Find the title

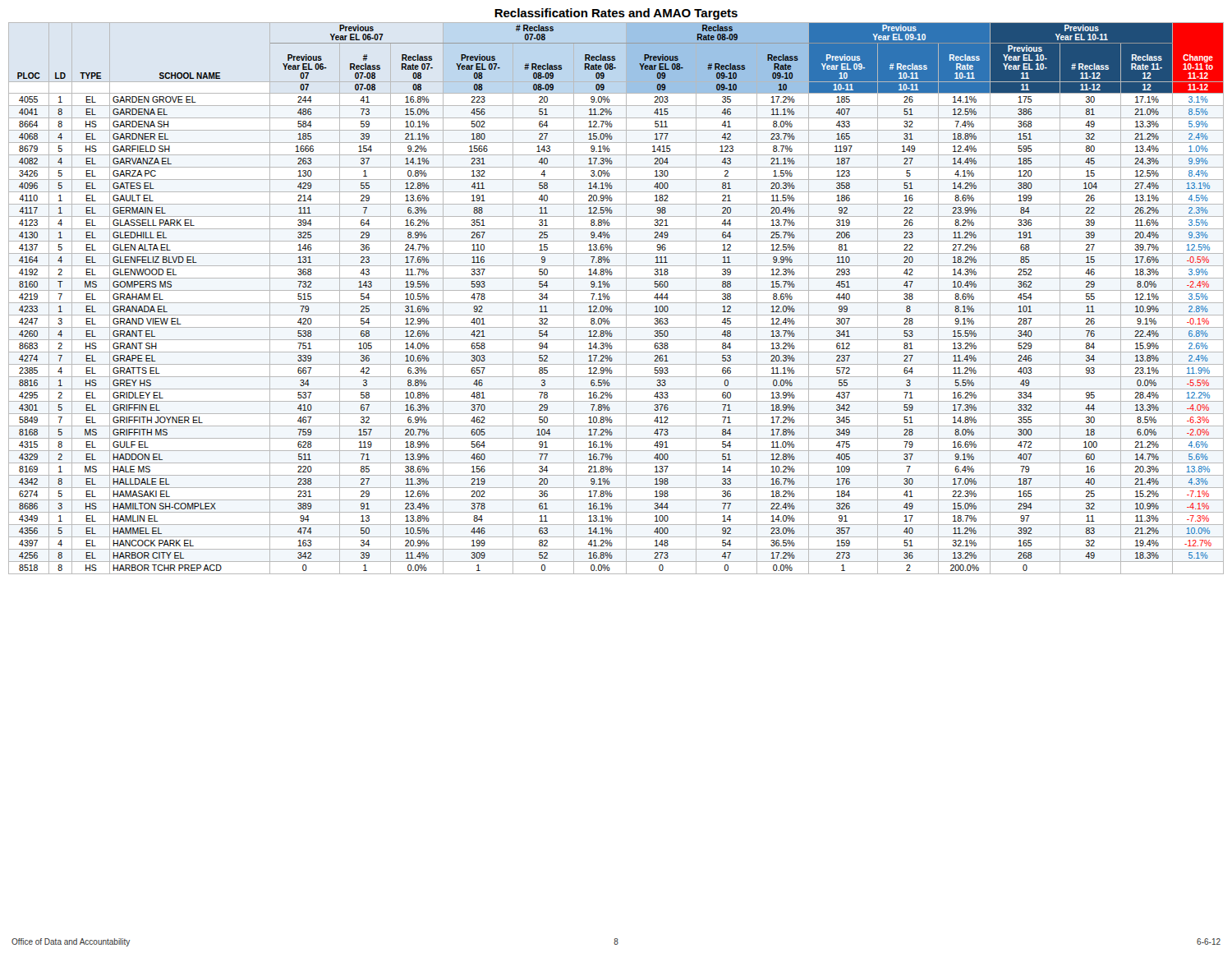click(x=616, y=13)
